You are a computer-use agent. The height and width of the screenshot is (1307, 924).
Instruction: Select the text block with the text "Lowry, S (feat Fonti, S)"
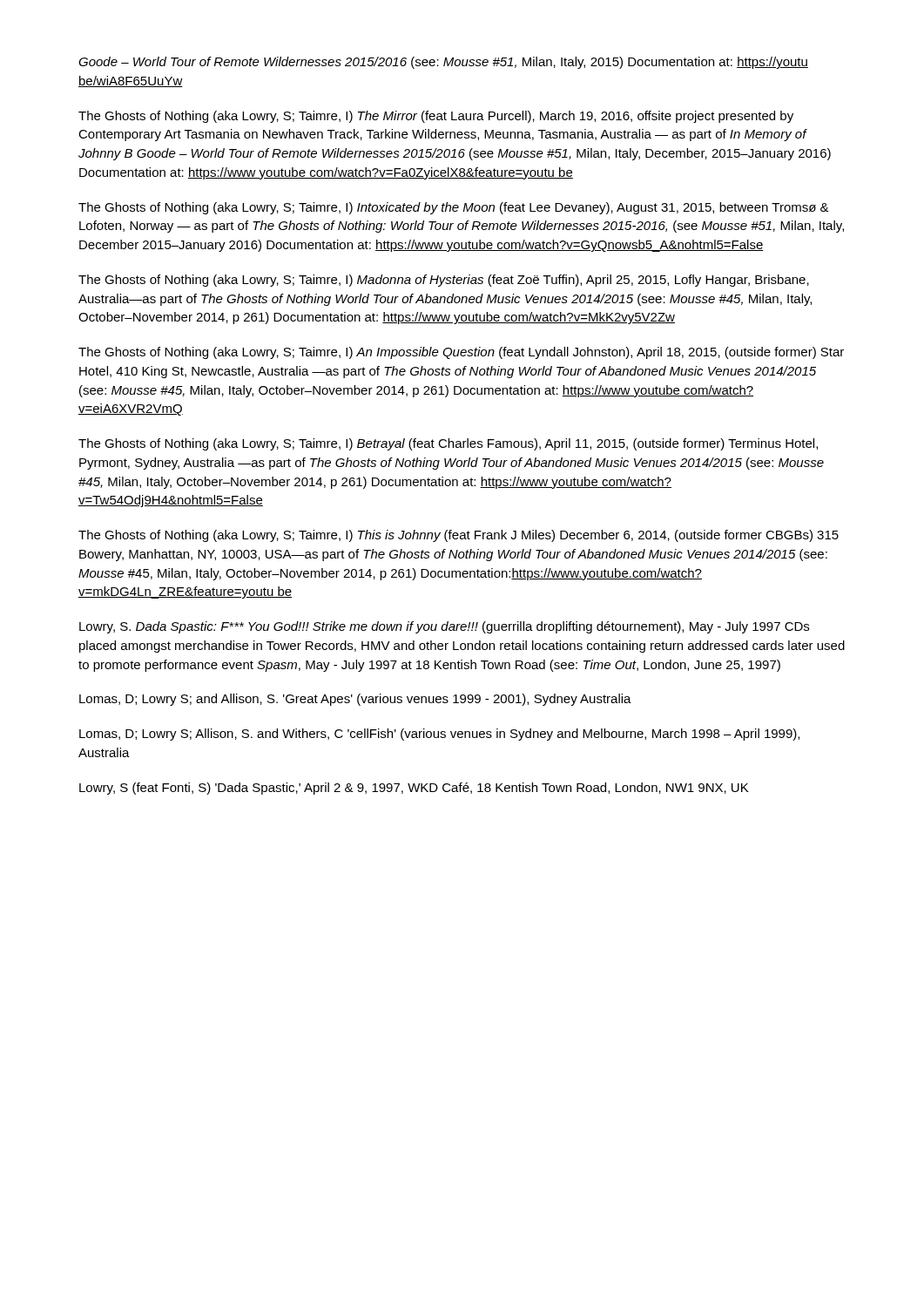(414, 787)
